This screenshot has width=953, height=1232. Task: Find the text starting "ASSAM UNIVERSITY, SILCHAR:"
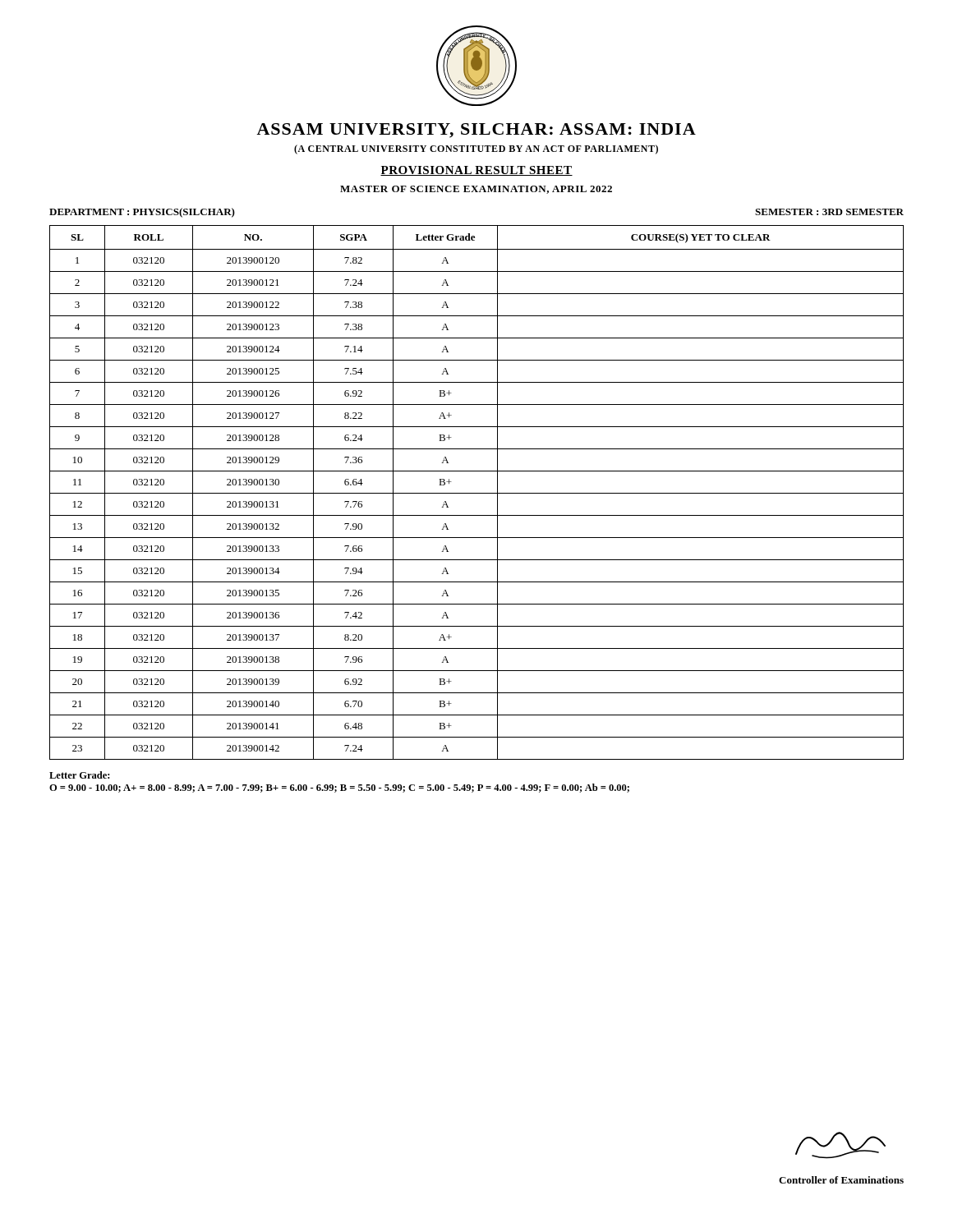[x=476, y=129]
